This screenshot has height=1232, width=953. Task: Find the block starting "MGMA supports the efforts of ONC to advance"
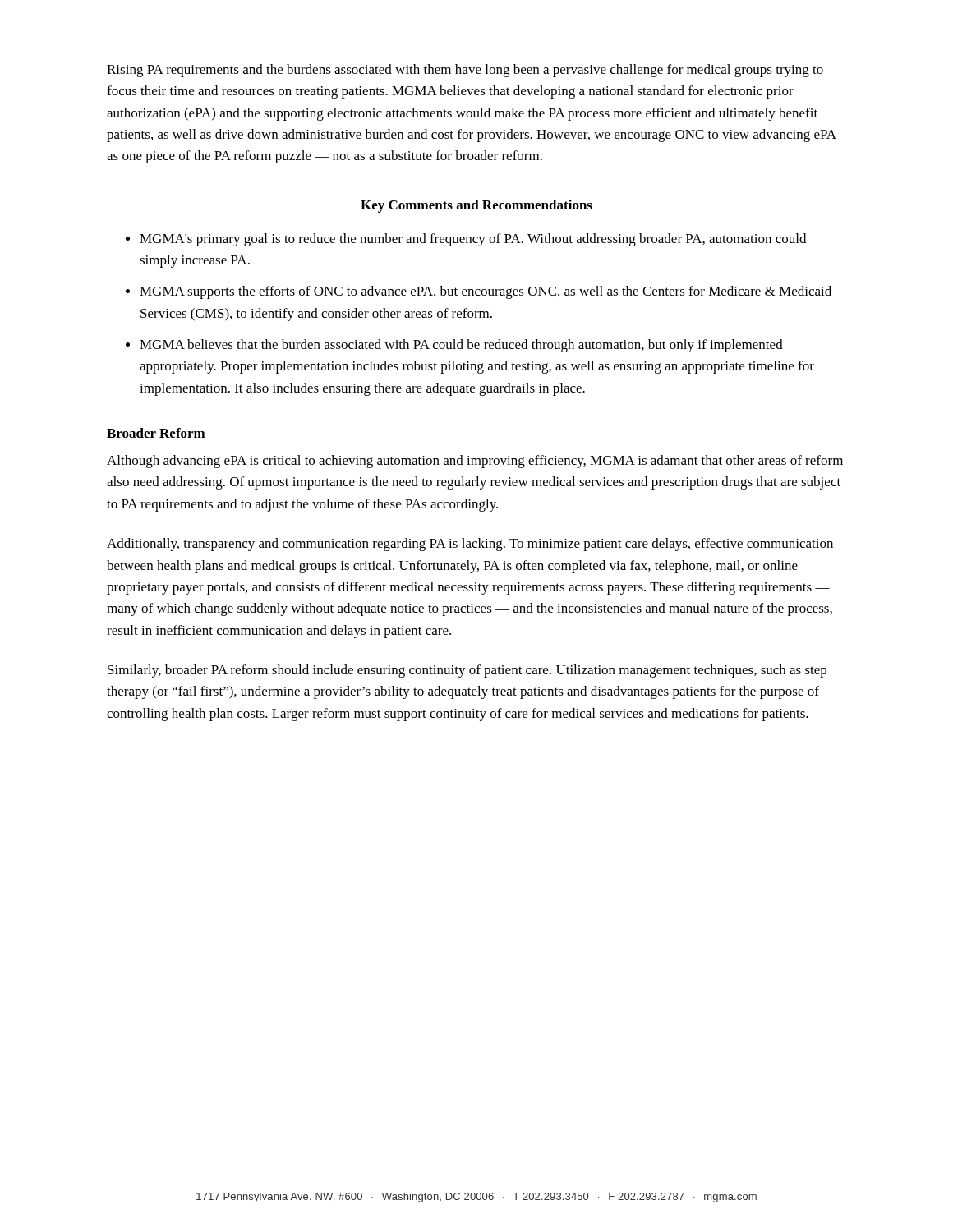pyautogui.click(x=486, y=302)
